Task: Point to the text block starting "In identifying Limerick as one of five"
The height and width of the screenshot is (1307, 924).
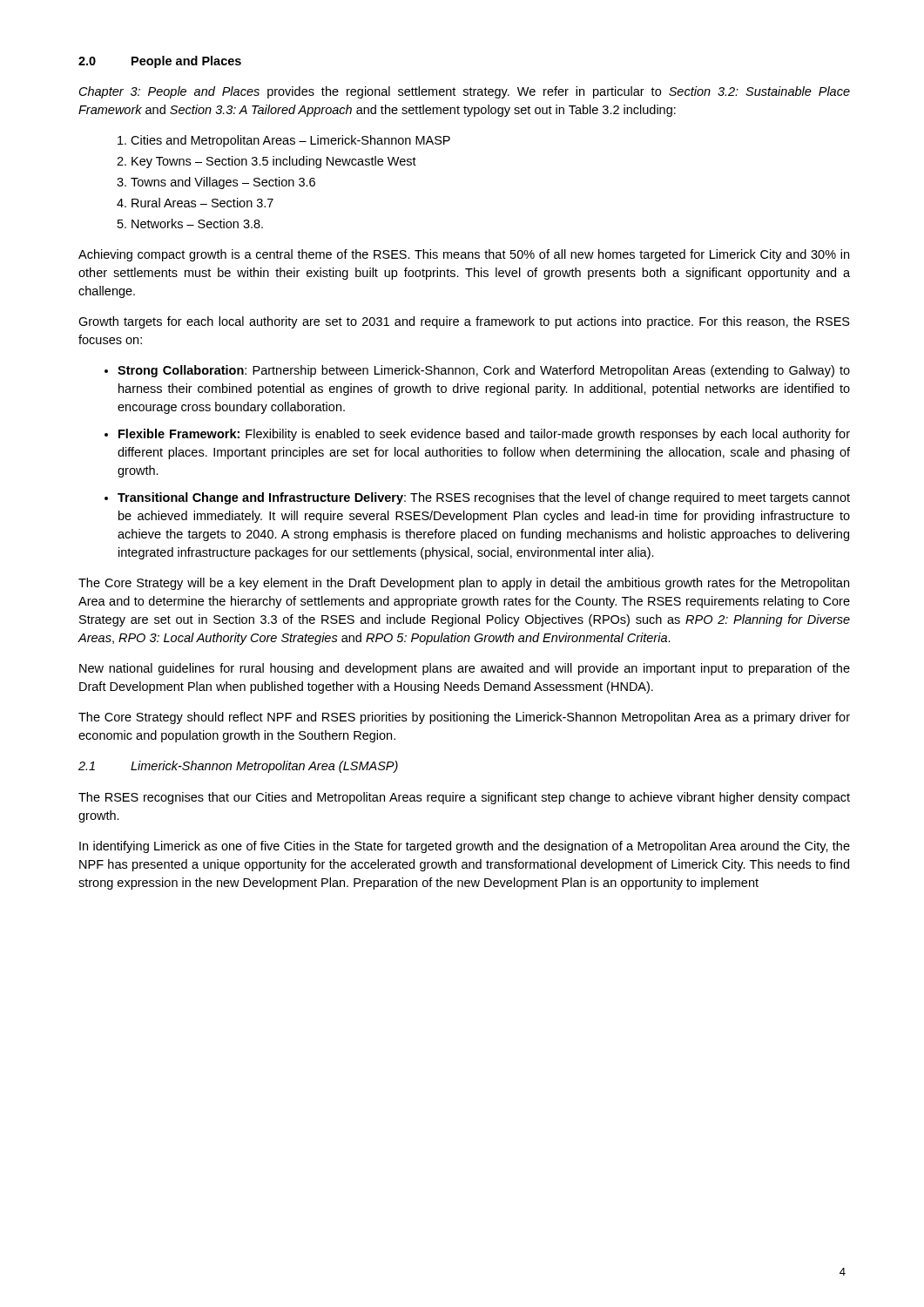Action: [x=464, y=864]
